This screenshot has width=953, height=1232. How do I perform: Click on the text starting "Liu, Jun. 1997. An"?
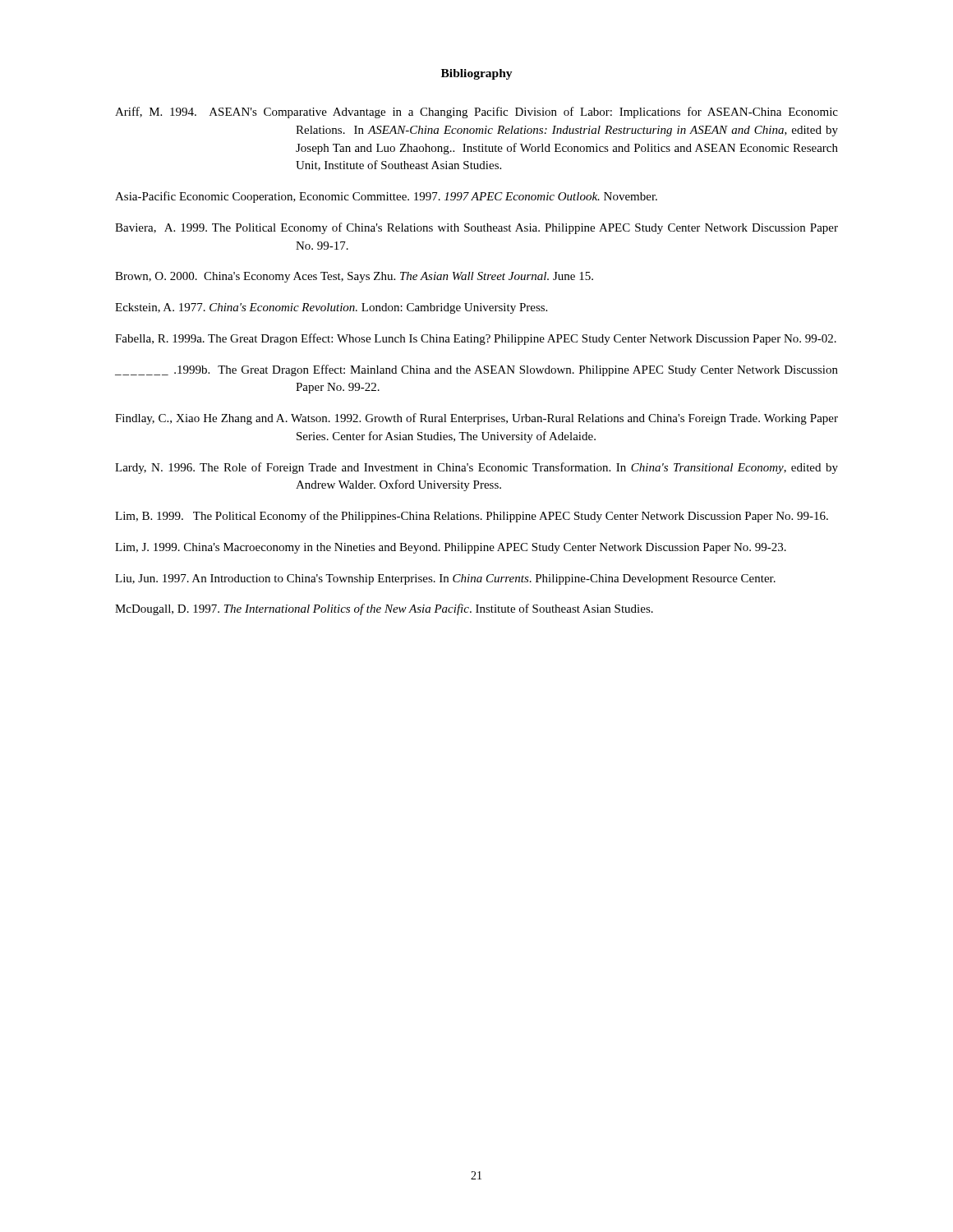(x=536, y=578)
